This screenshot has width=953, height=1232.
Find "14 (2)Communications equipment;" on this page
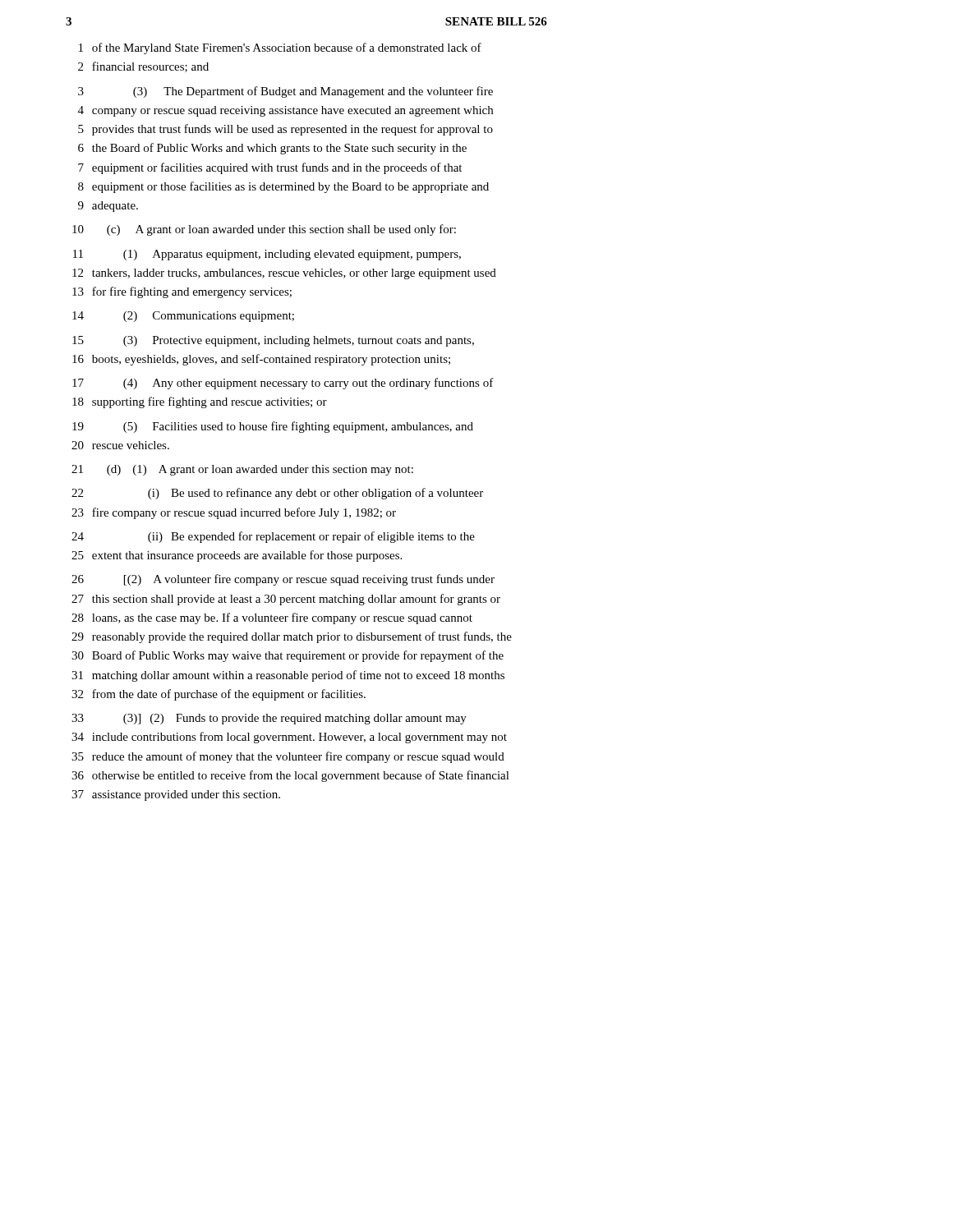pyautogui.click(x=183, y=317)
